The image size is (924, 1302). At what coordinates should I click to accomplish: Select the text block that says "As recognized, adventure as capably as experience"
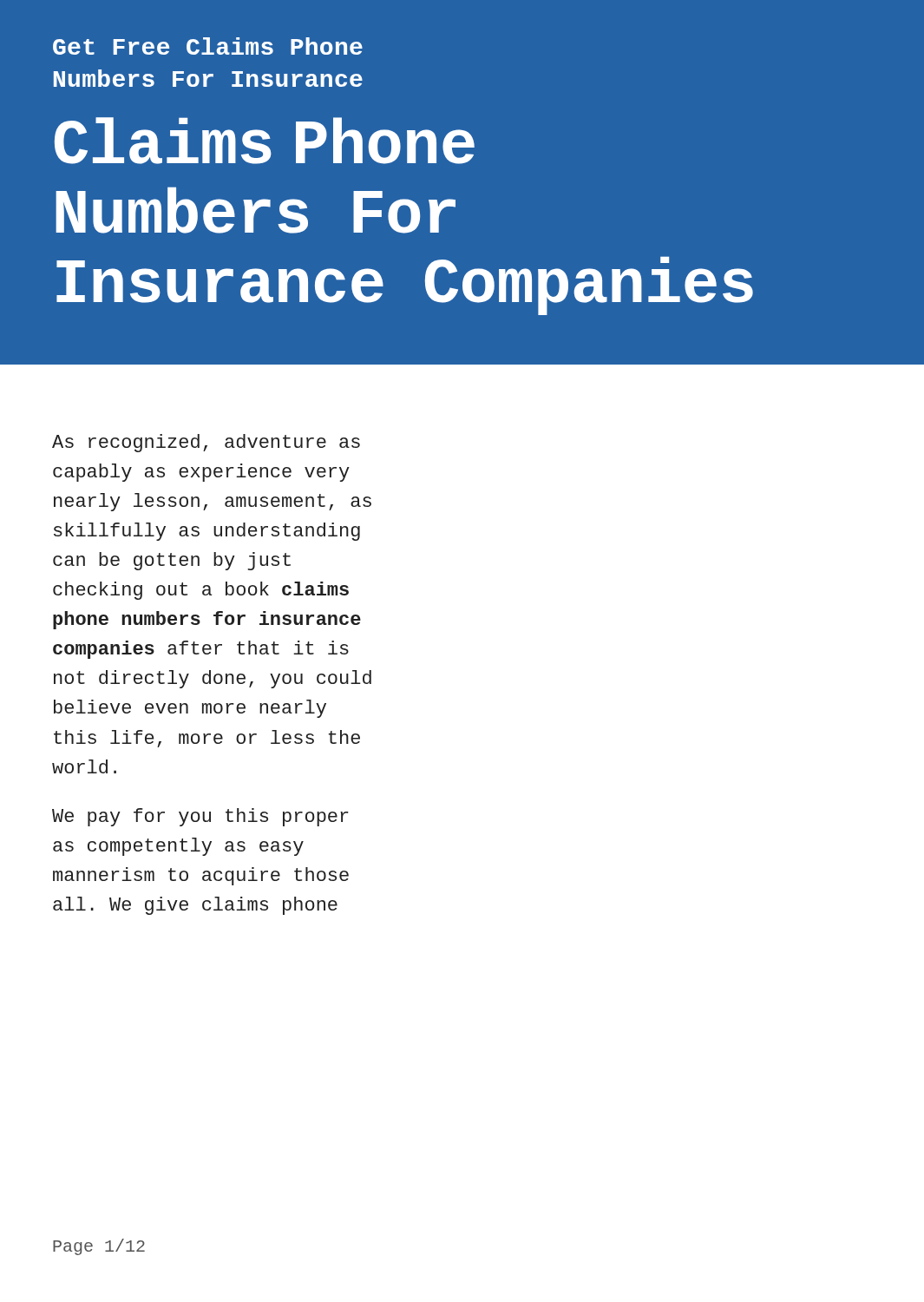[206, 443]
